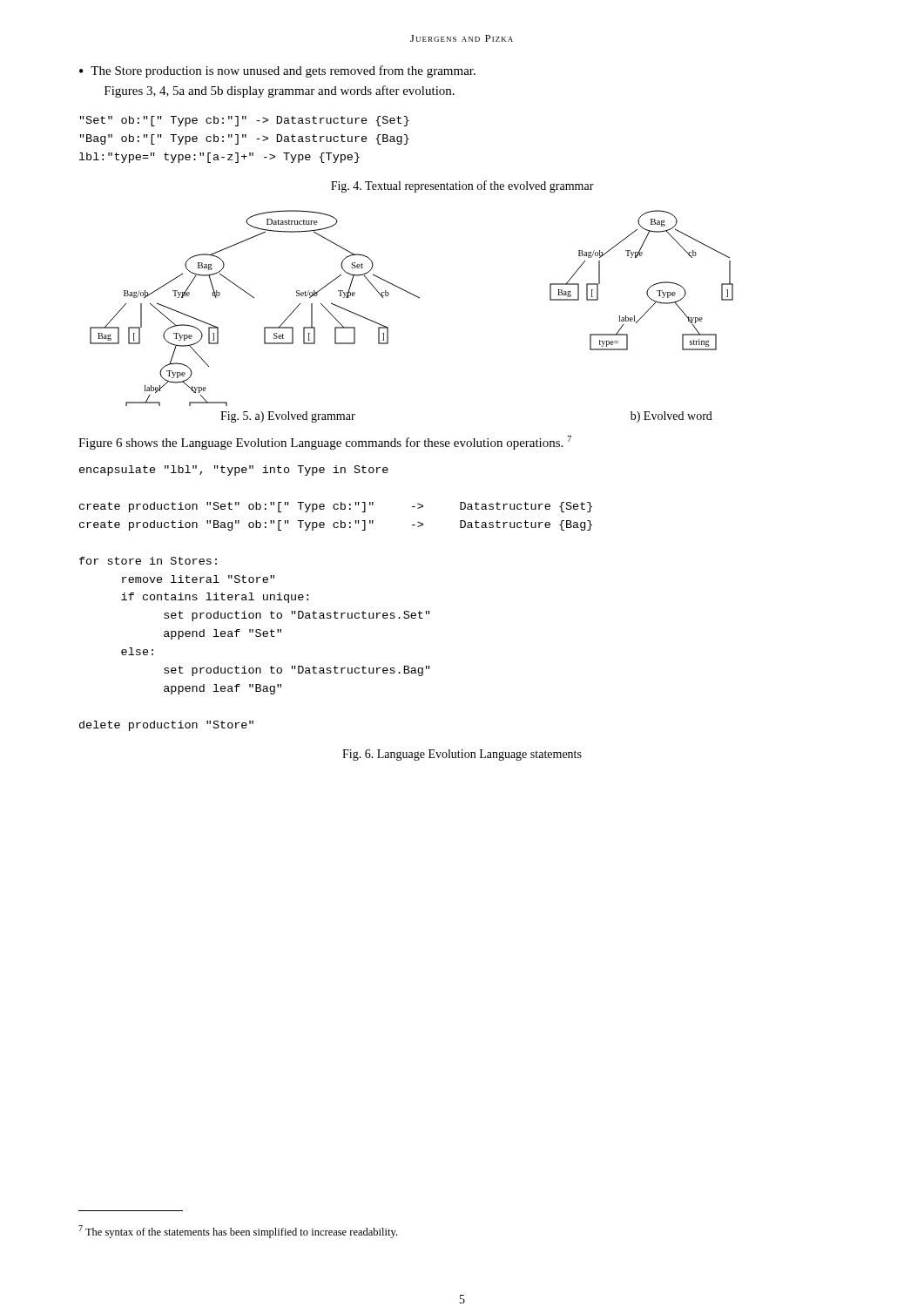Viewport: 924px width, 1307px height.
Task: Find the caption that says "Fig. 5. a) Evolved grammar b) Evolved"
Action: tap(283, 417)
